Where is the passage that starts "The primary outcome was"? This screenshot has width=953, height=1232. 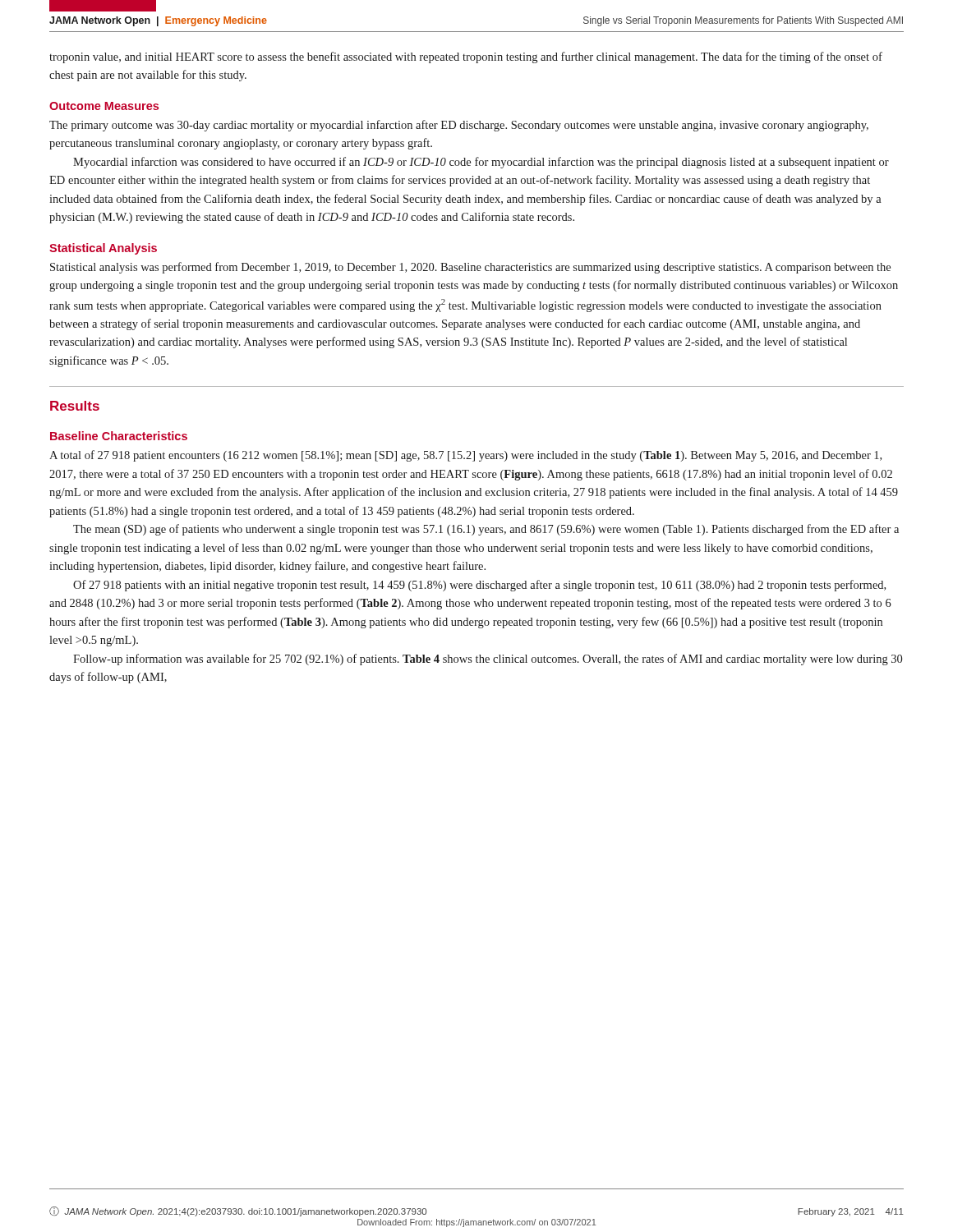click(x=476, y=171)
